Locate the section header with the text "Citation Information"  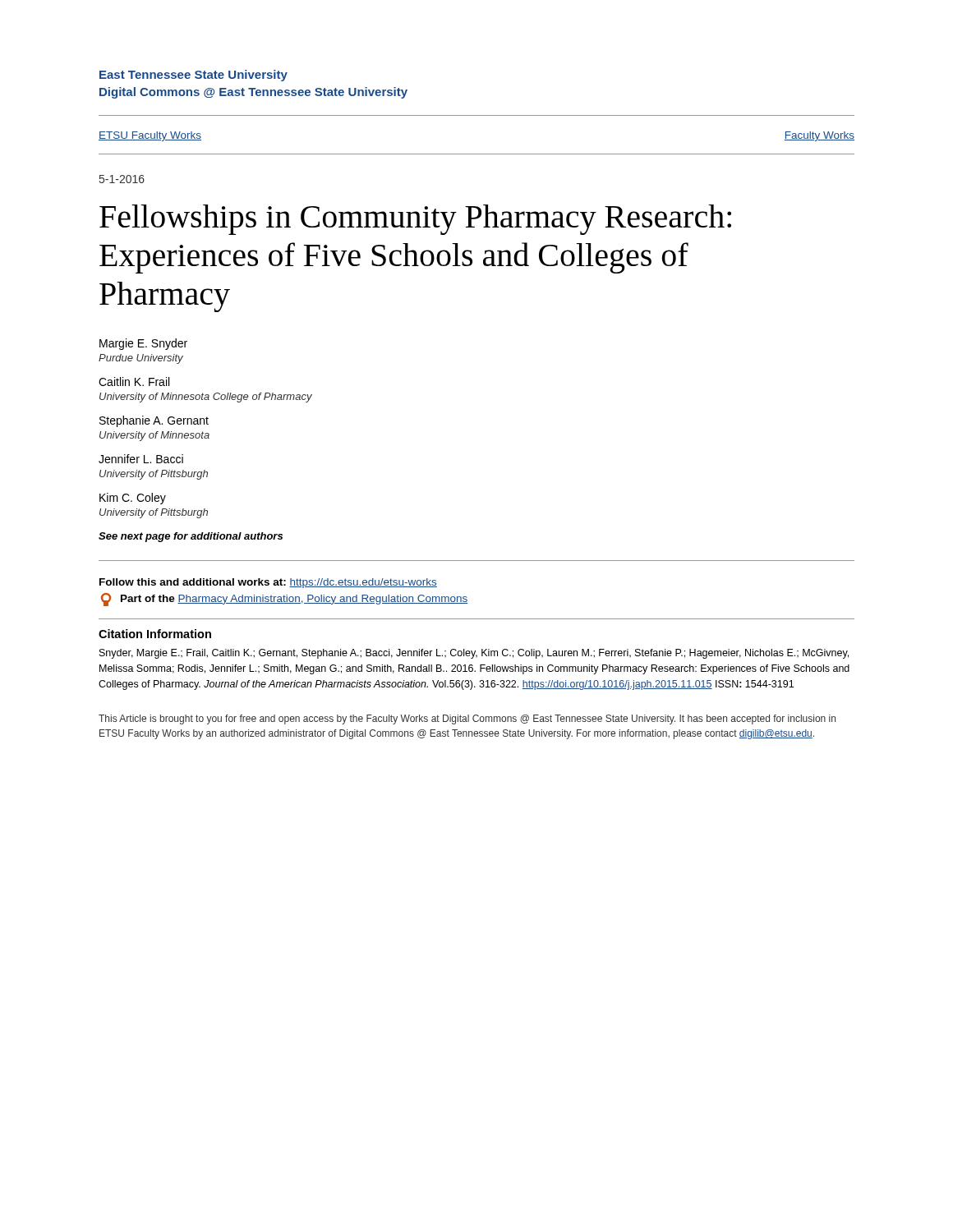point(155,634)
